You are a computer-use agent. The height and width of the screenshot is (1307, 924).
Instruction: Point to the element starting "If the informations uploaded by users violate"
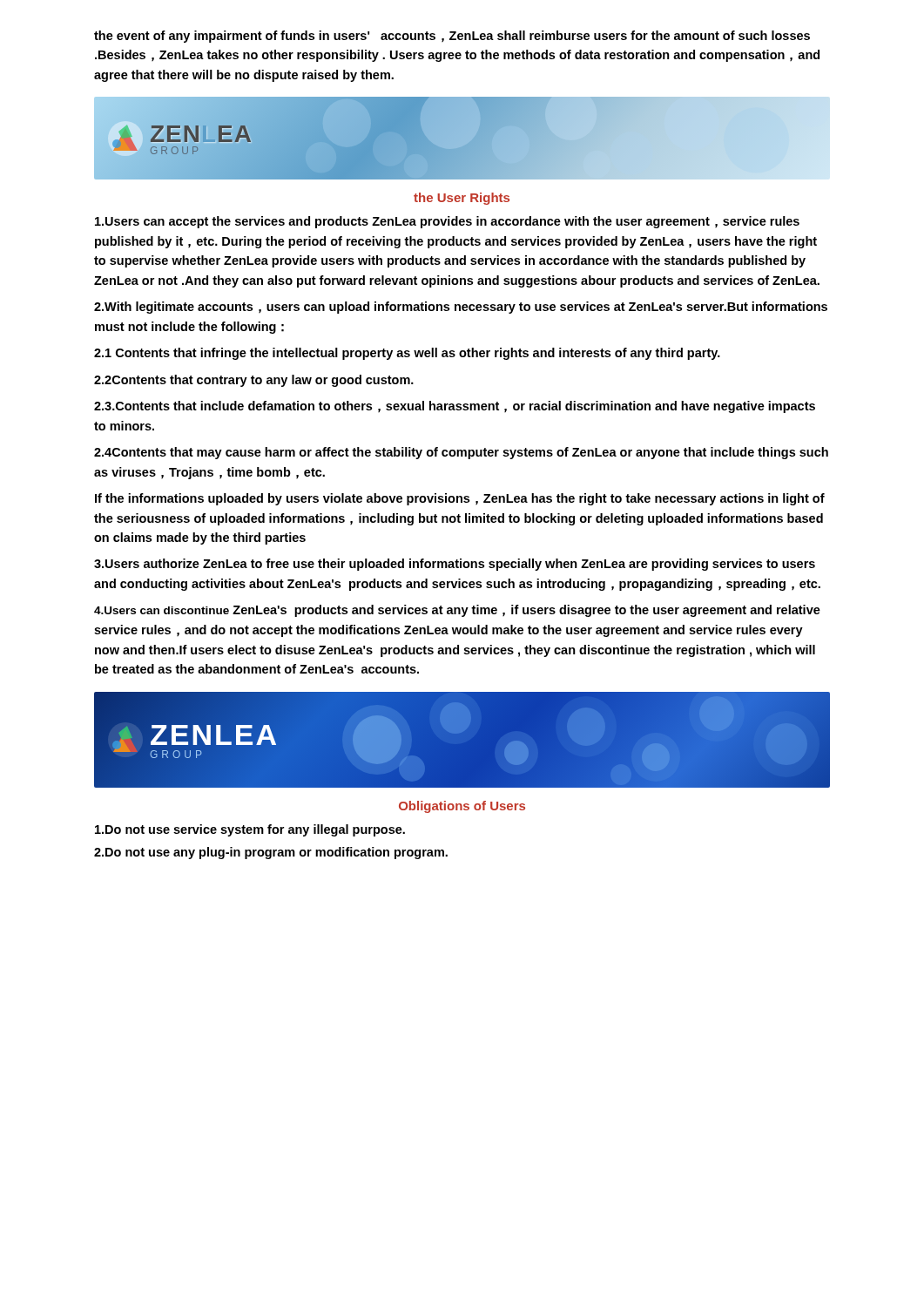[x=459, y=518]
